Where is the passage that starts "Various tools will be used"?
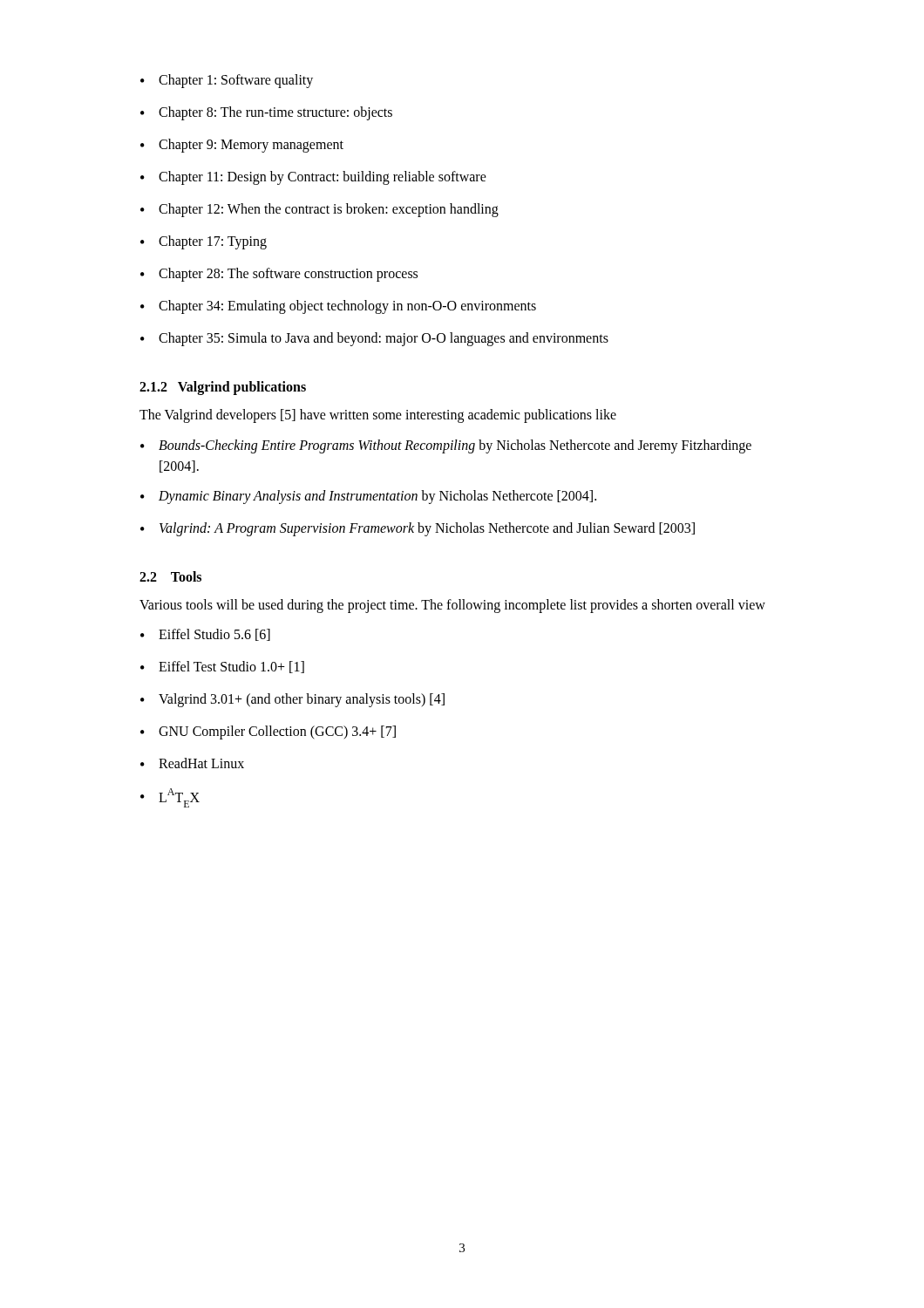This screenshot has width=924, height=1308. [452, 604]
